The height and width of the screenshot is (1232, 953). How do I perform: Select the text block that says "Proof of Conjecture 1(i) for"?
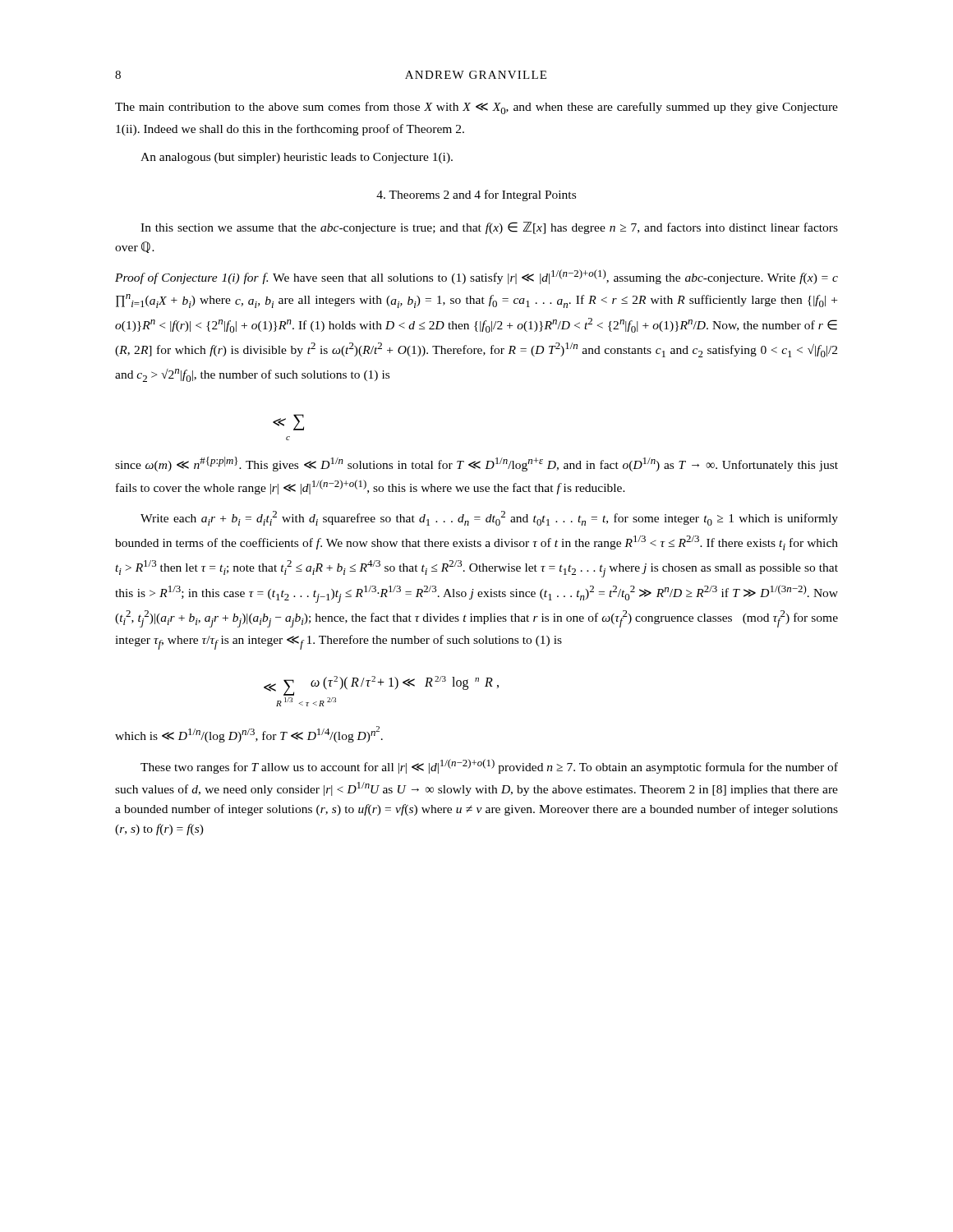tap(476, 326)
